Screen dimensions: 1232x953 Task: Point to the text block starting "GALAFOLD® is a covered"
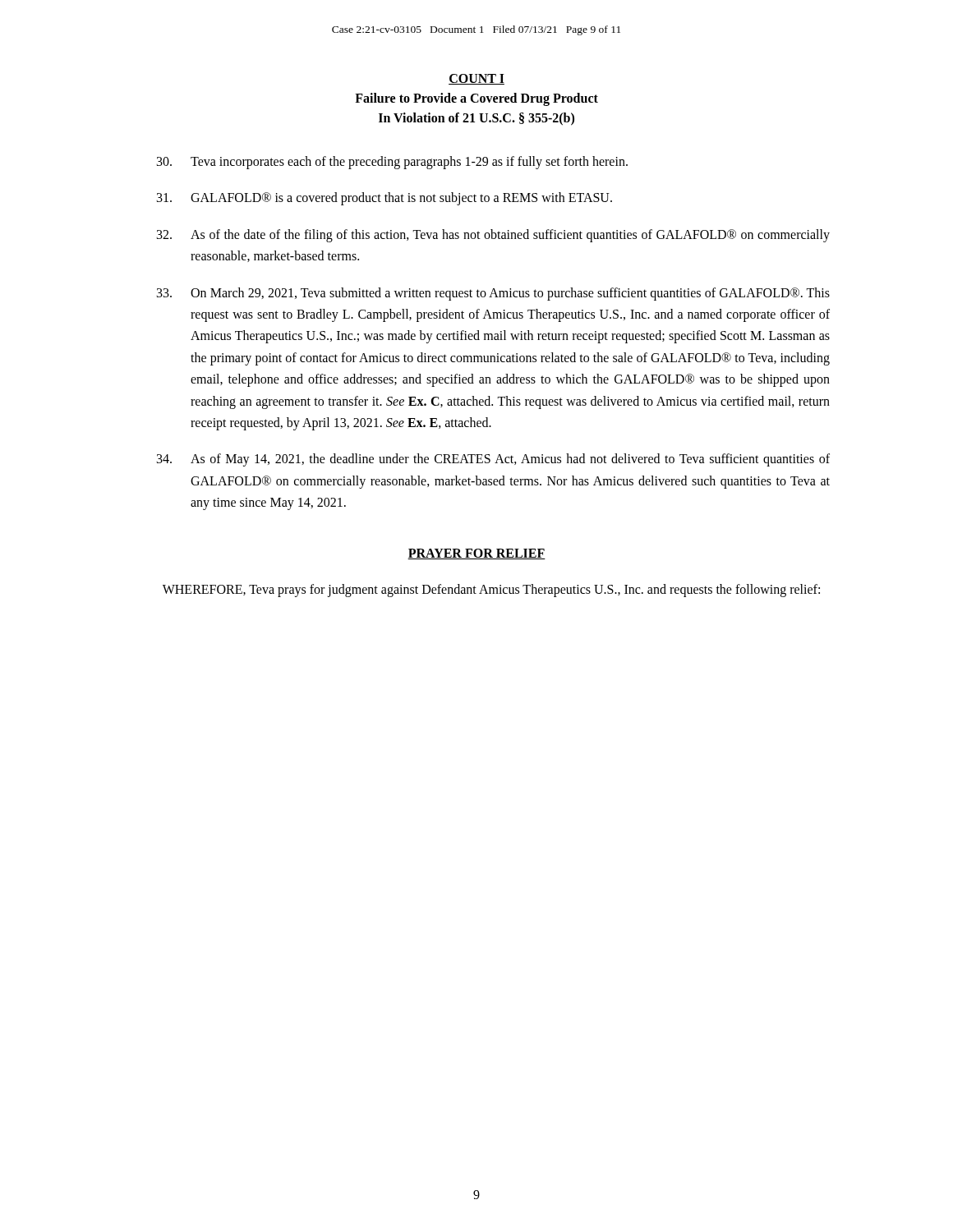tap(476, 198)
